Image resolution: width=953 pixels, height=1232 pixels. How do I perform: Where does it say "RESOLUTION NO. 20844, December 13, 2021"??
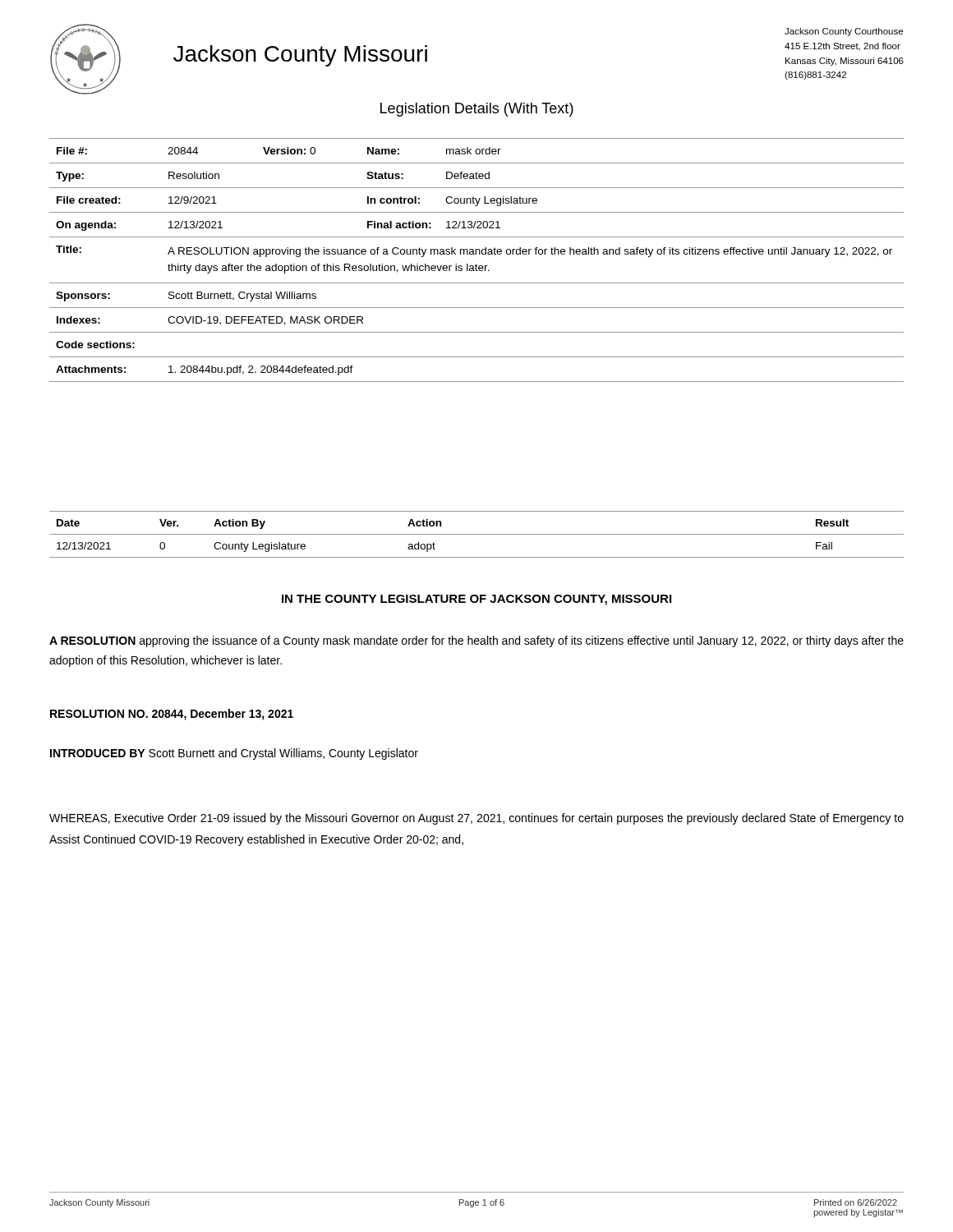click(x=171, y=713)
